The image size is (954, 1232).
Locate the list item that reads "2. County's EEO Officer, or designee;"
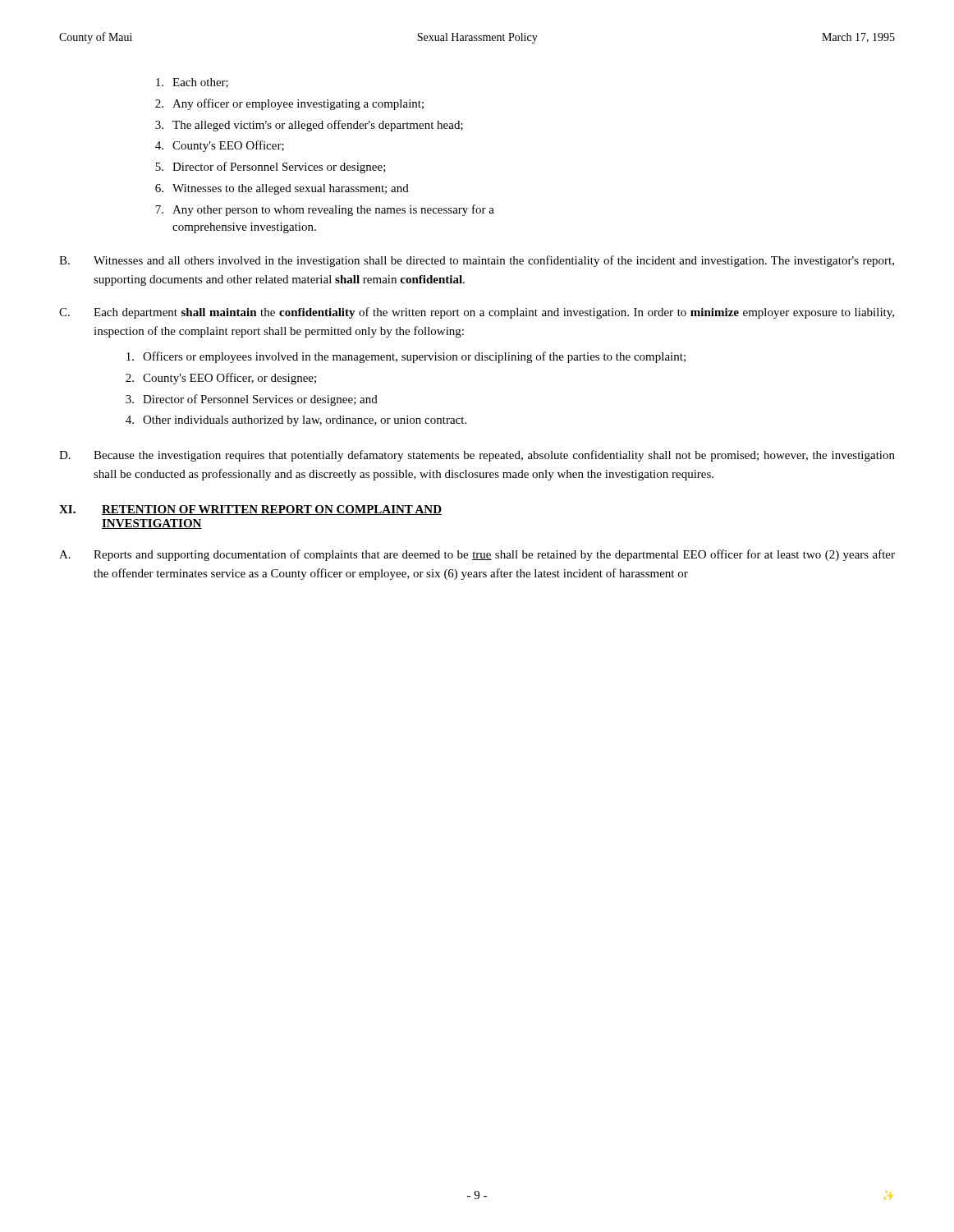coord(221,379)
